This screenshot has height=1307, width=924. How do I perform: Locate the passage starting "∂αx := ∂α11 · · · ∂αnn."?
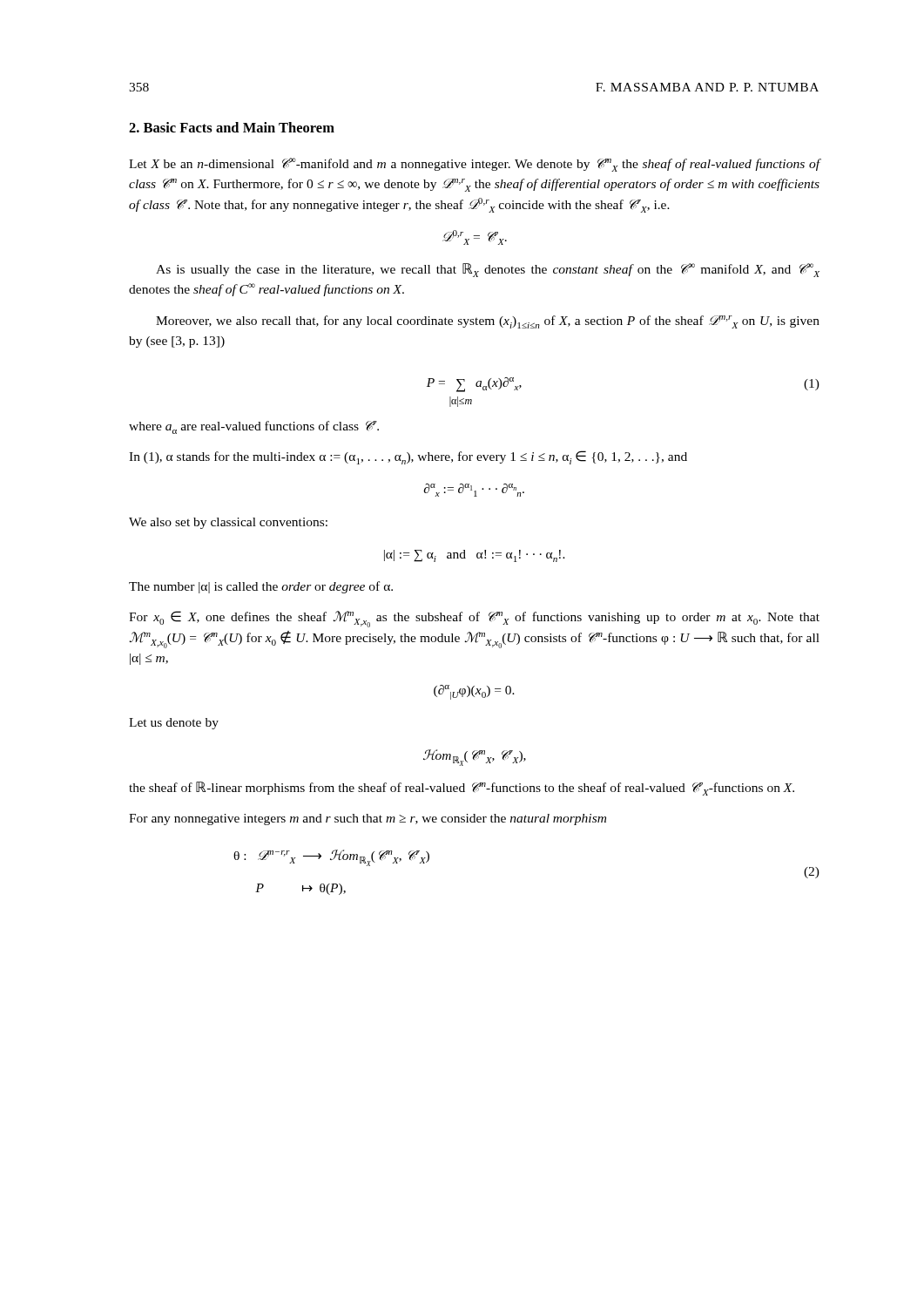click(x=474, y=489)
